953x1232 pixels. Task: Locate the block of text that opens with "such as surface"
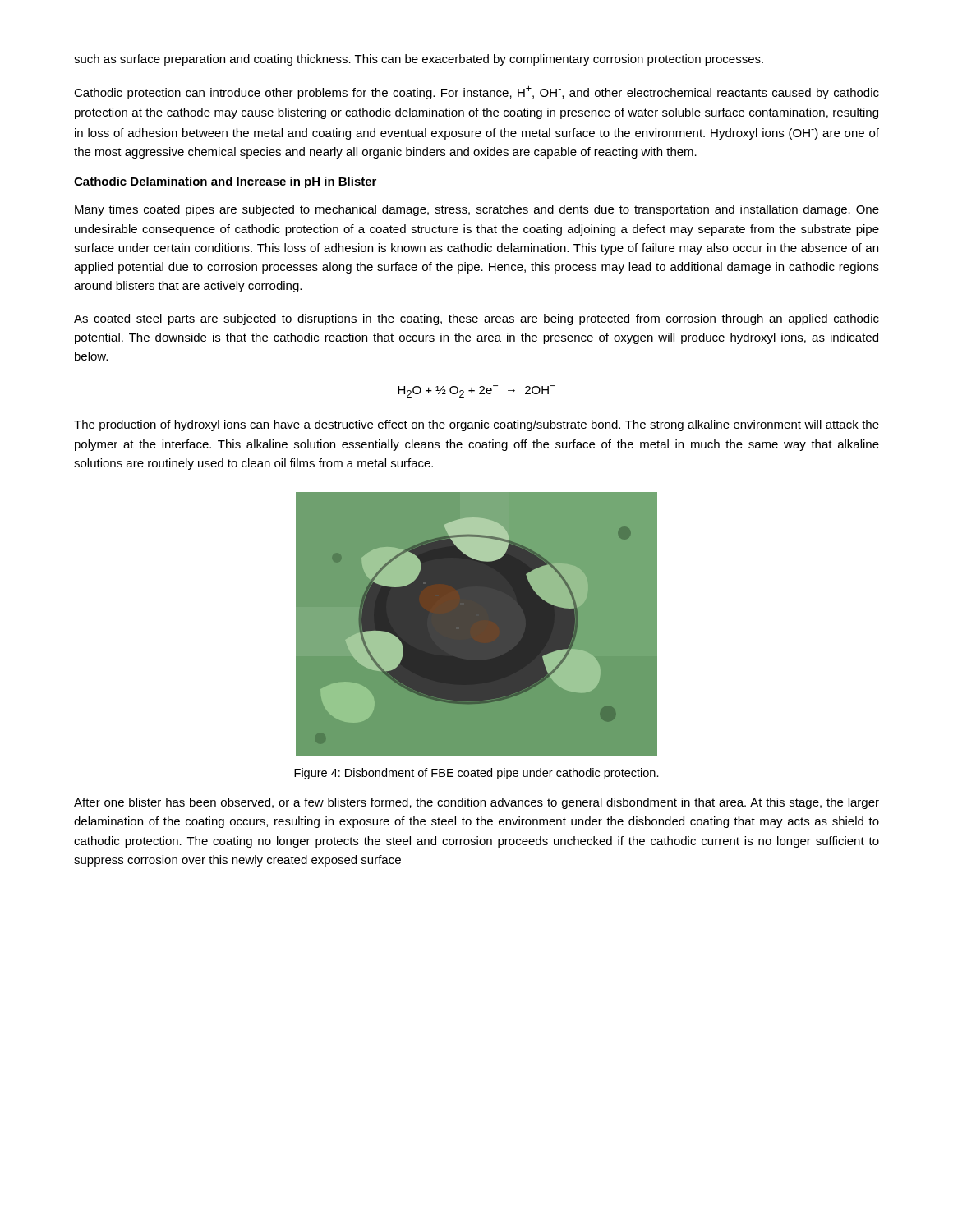coord(419,59)
